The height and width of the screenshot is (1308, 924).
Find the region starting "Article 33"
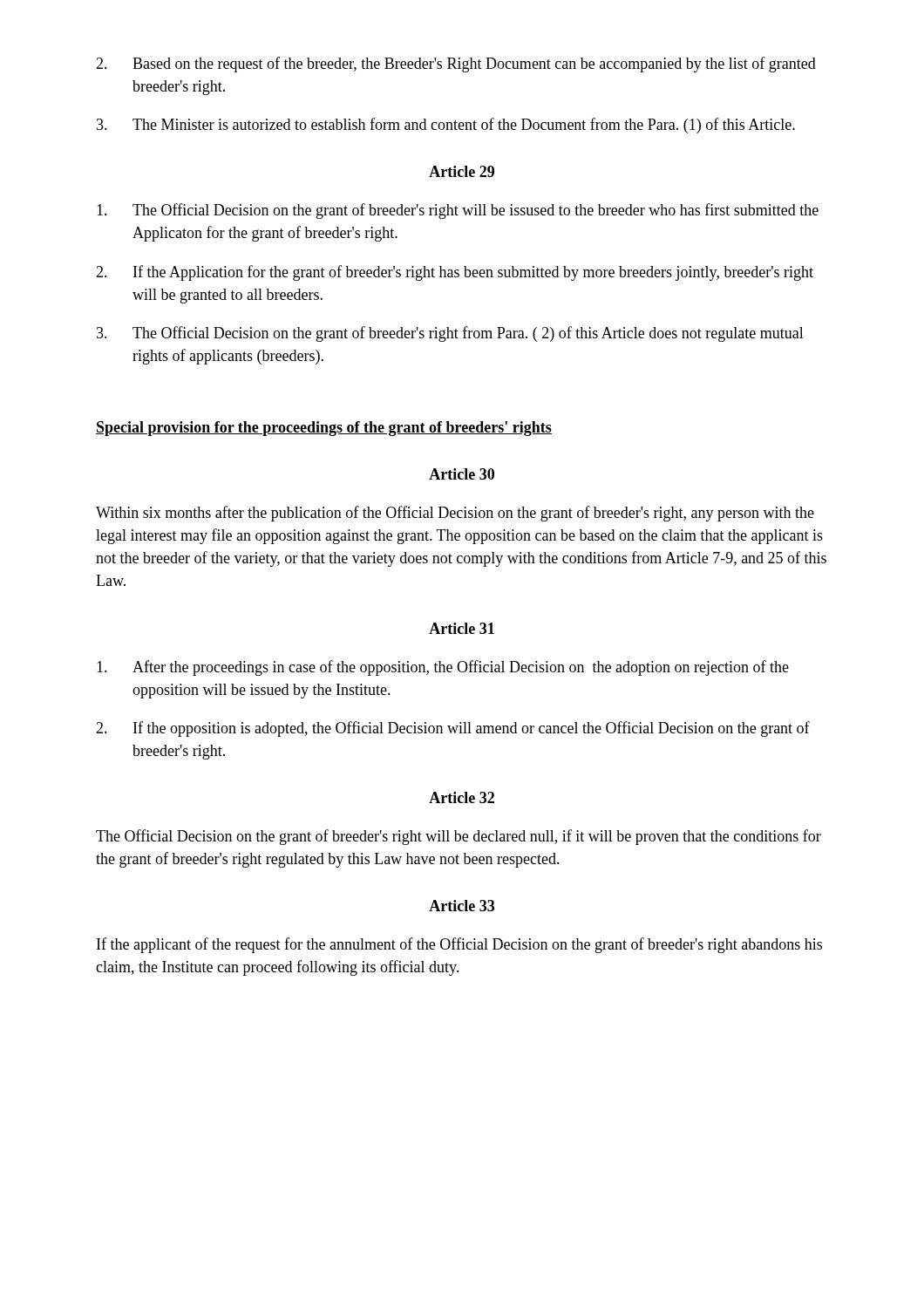coord(462,906)
